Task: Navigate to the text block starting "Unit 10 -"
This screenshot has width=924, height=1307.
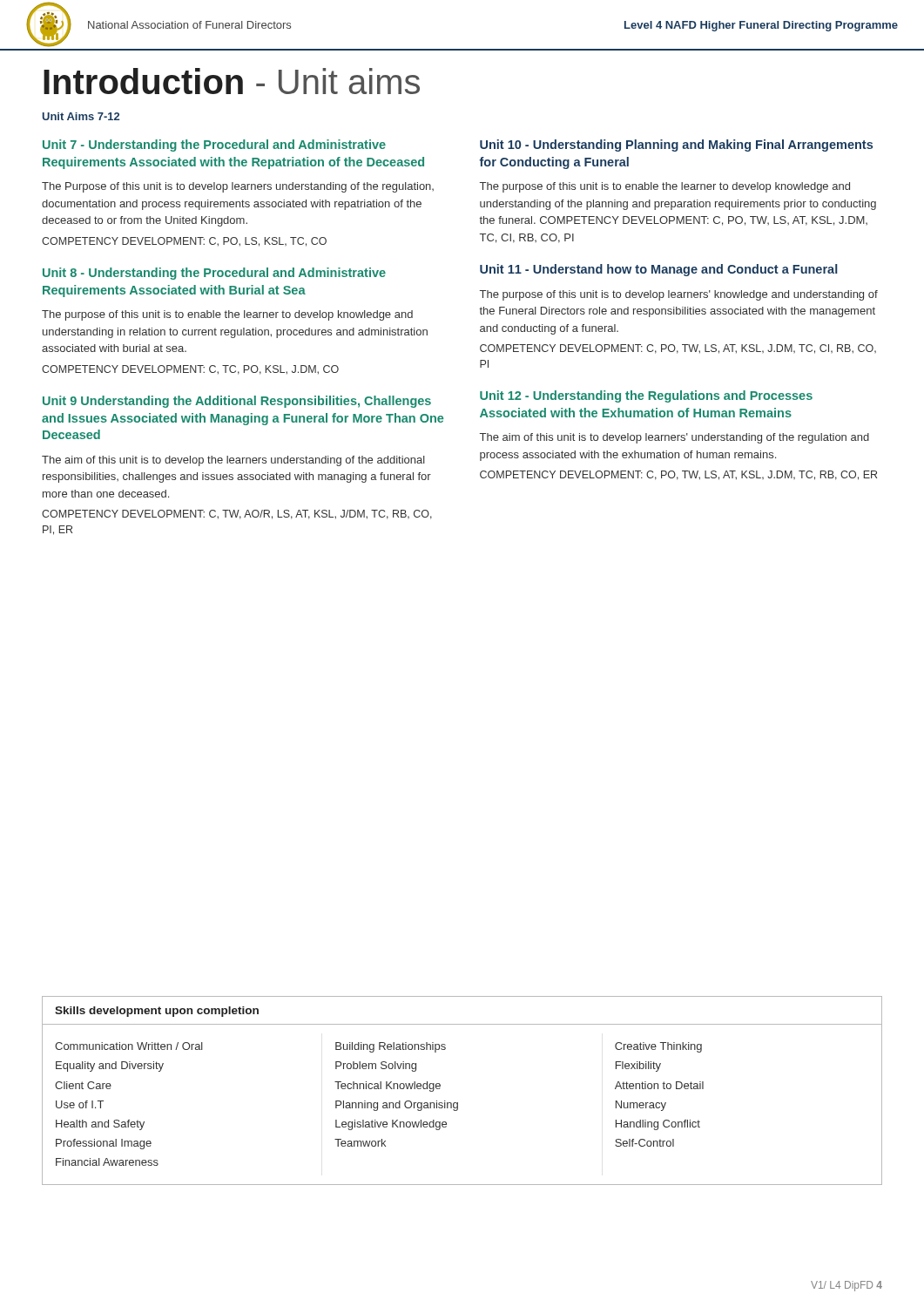Action: pos(676,153)
